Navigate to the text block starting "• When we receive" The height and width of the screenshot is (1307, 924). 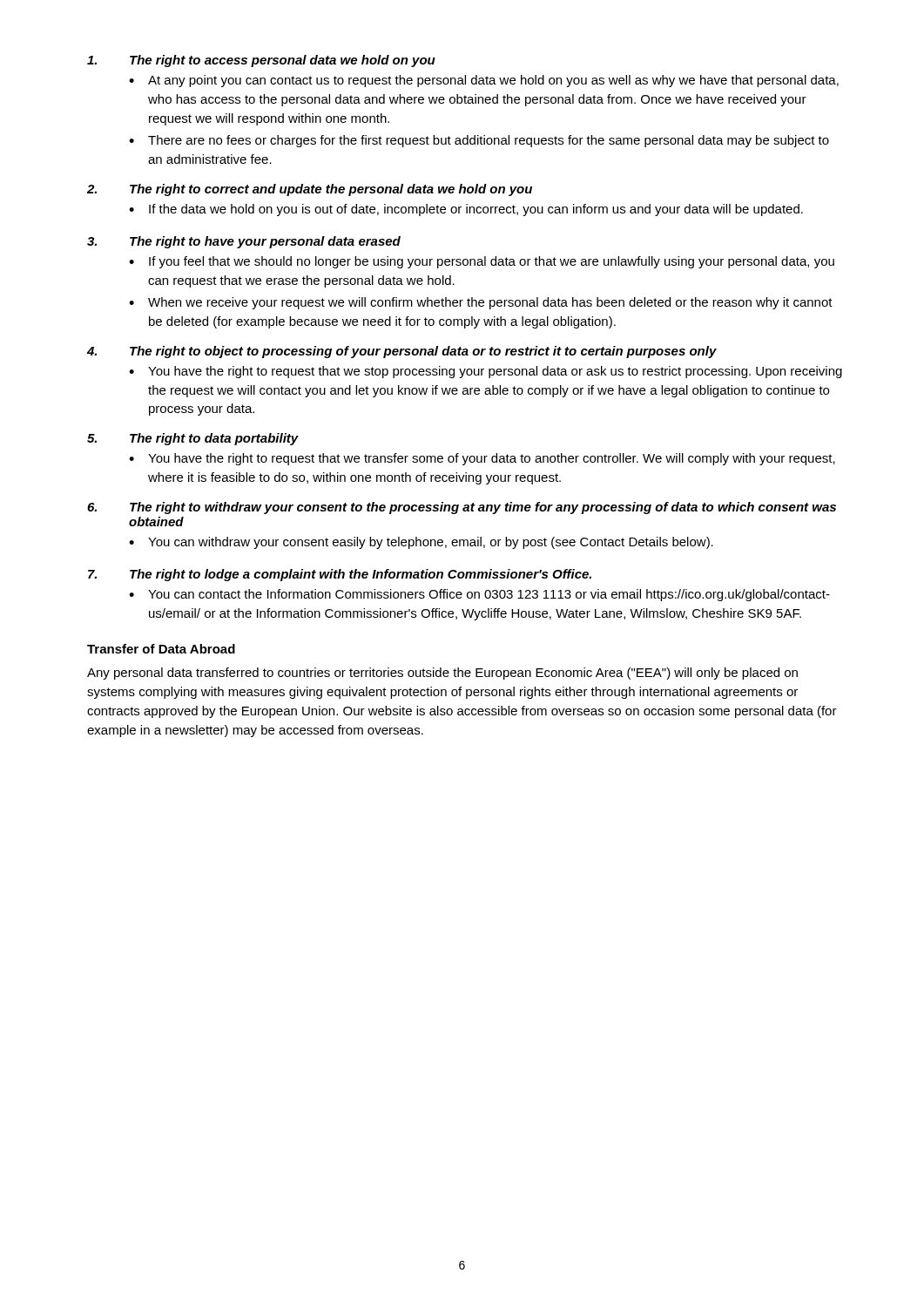click(466, 312)
